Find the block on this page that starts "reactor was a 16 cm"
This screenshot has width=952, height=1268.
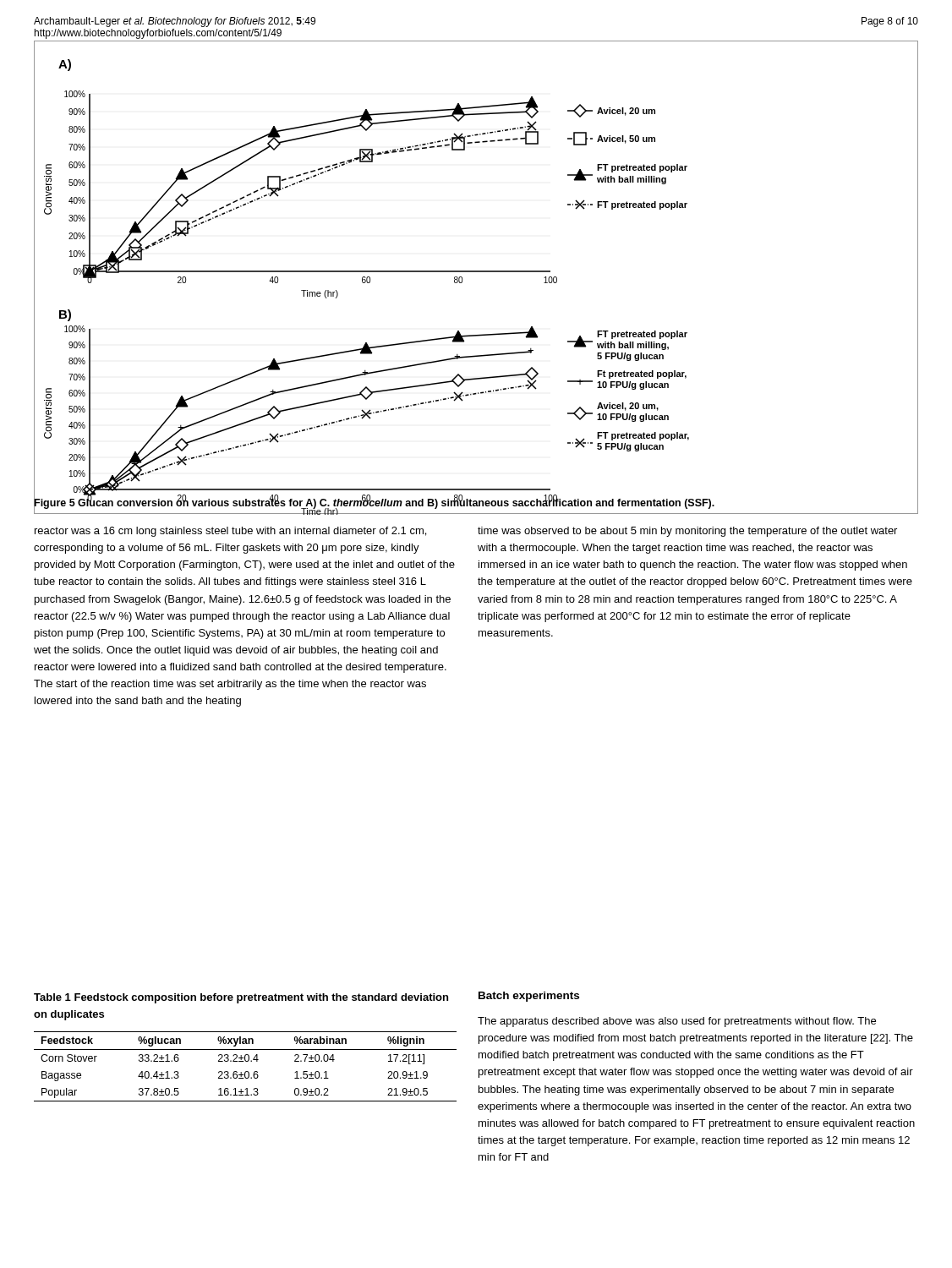(x=244, y=616)
